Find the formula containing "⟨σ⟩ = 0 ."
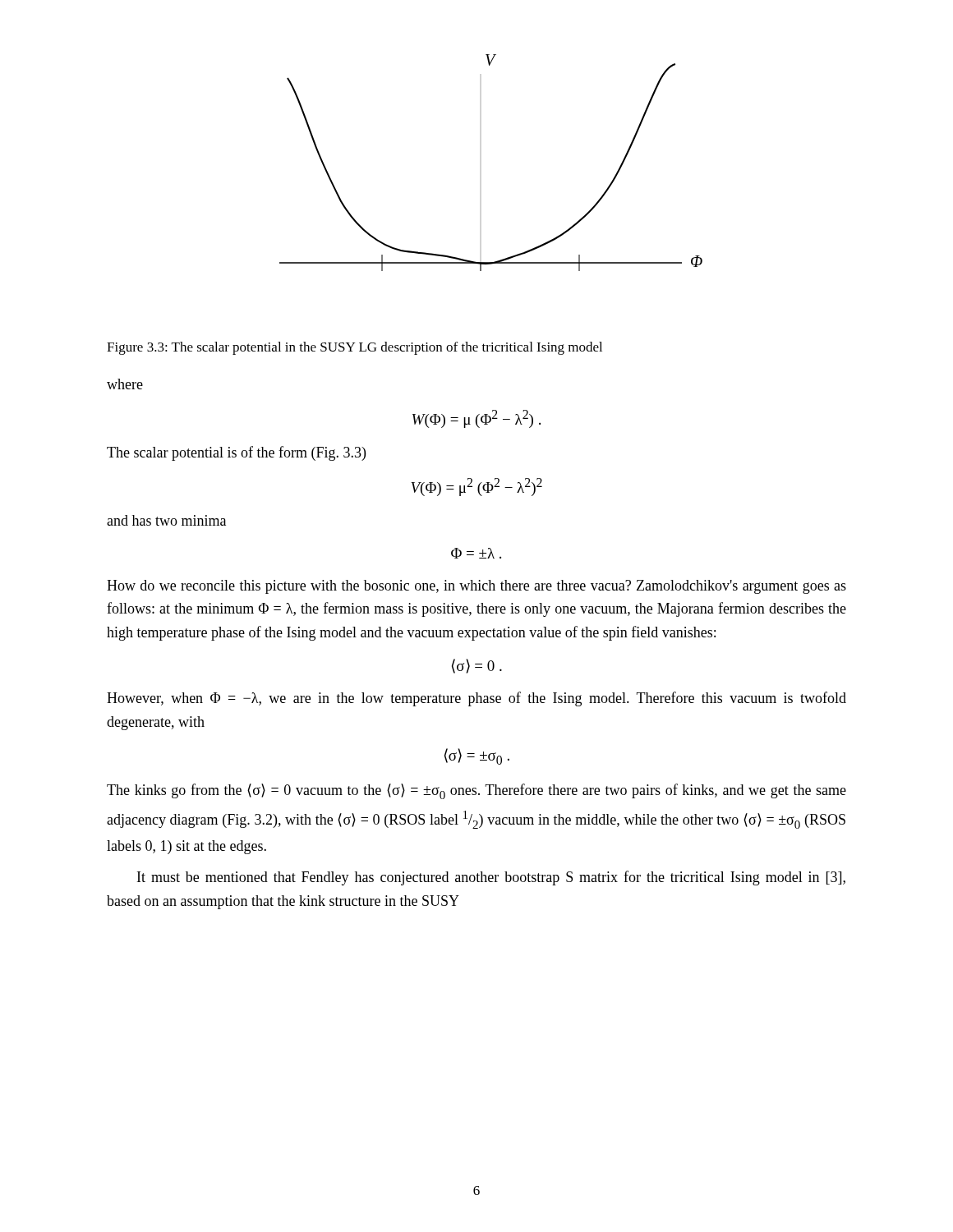This screenshot has height=1232, width=953. click(476, 666)
